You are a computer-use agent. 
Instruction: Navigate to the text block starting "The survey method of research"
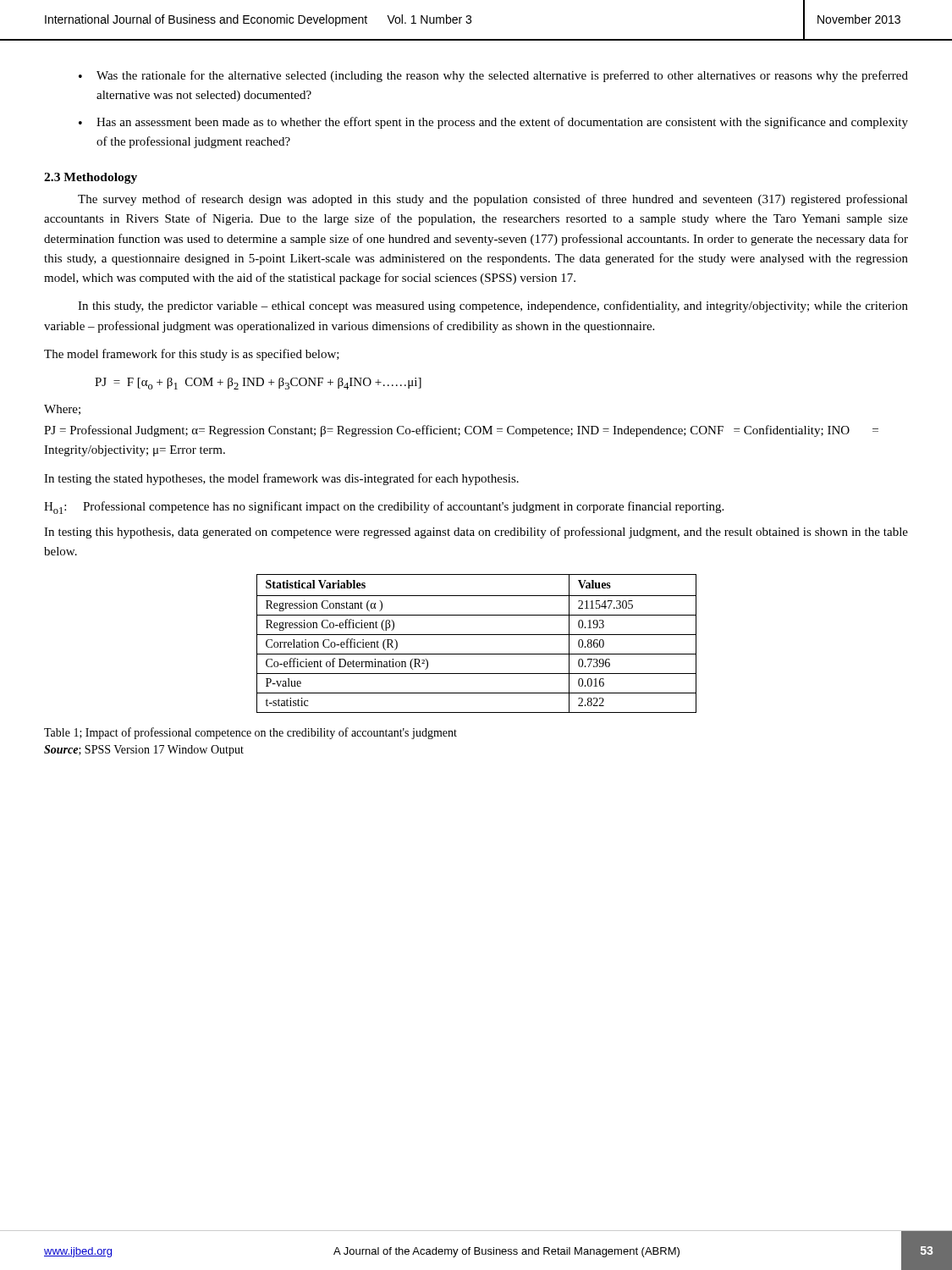476,238
